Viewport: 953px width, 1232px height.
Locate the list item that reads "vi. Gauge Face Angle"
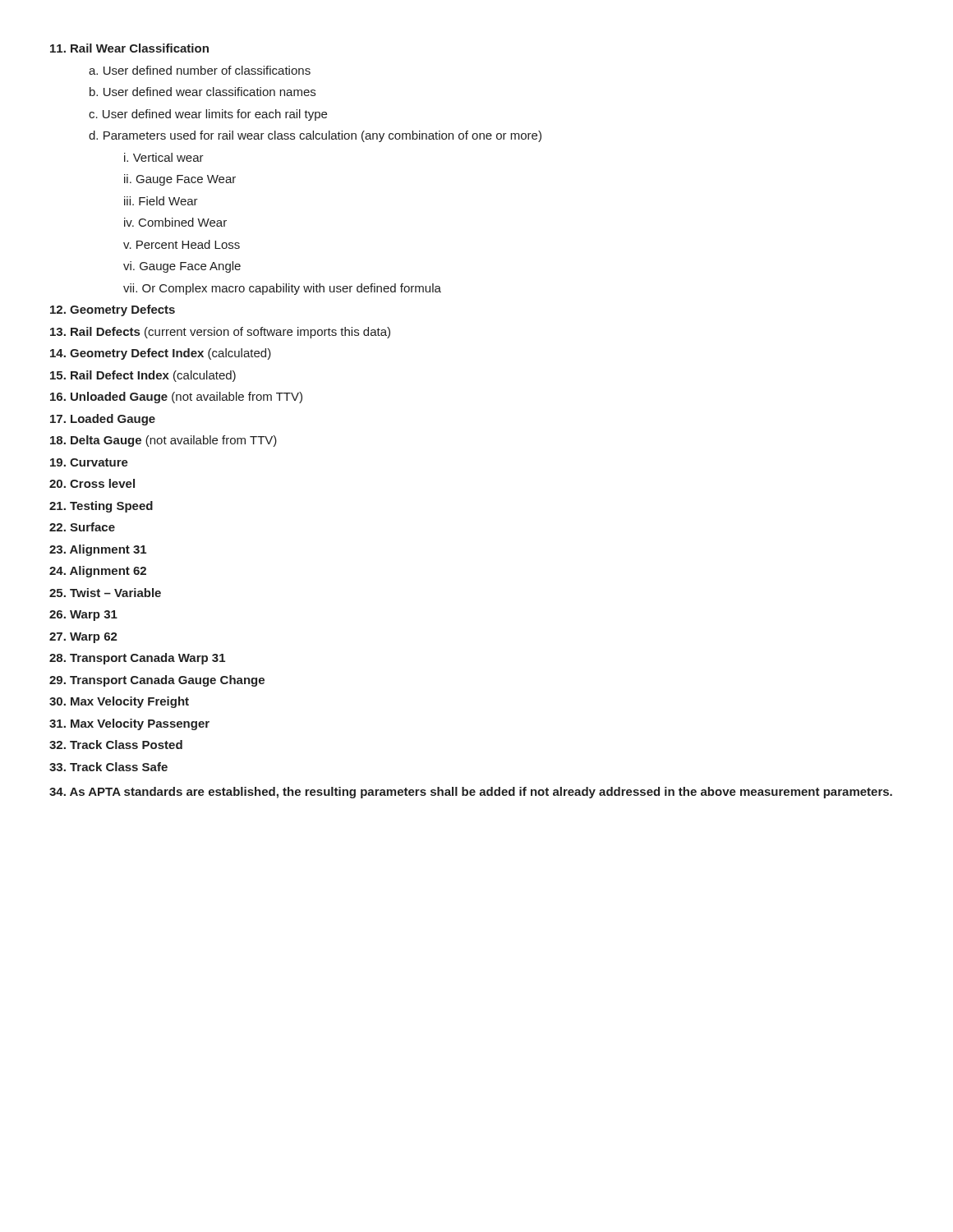182,266
